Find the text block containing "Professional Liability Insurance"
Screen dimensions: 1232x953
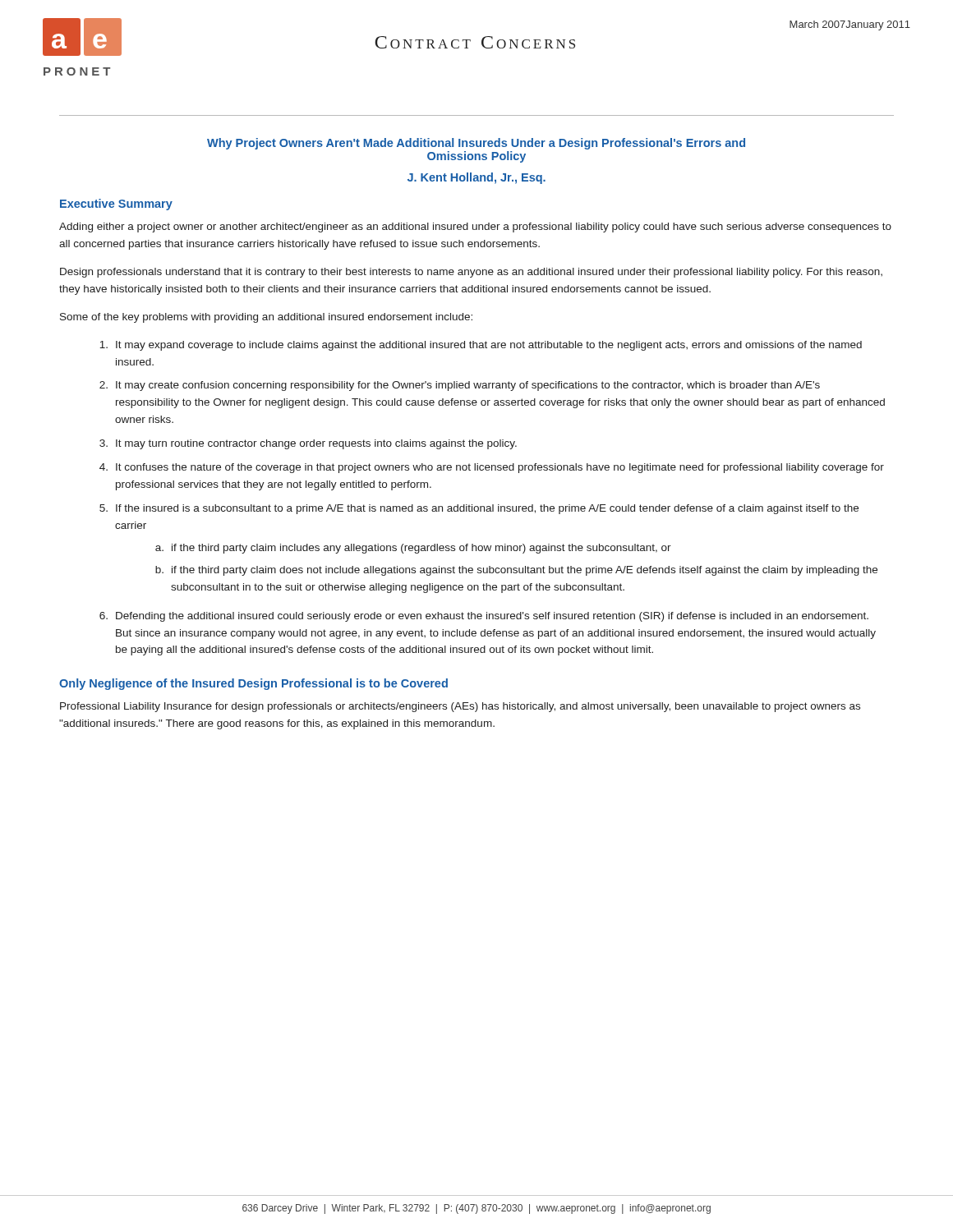coord(460,715)
